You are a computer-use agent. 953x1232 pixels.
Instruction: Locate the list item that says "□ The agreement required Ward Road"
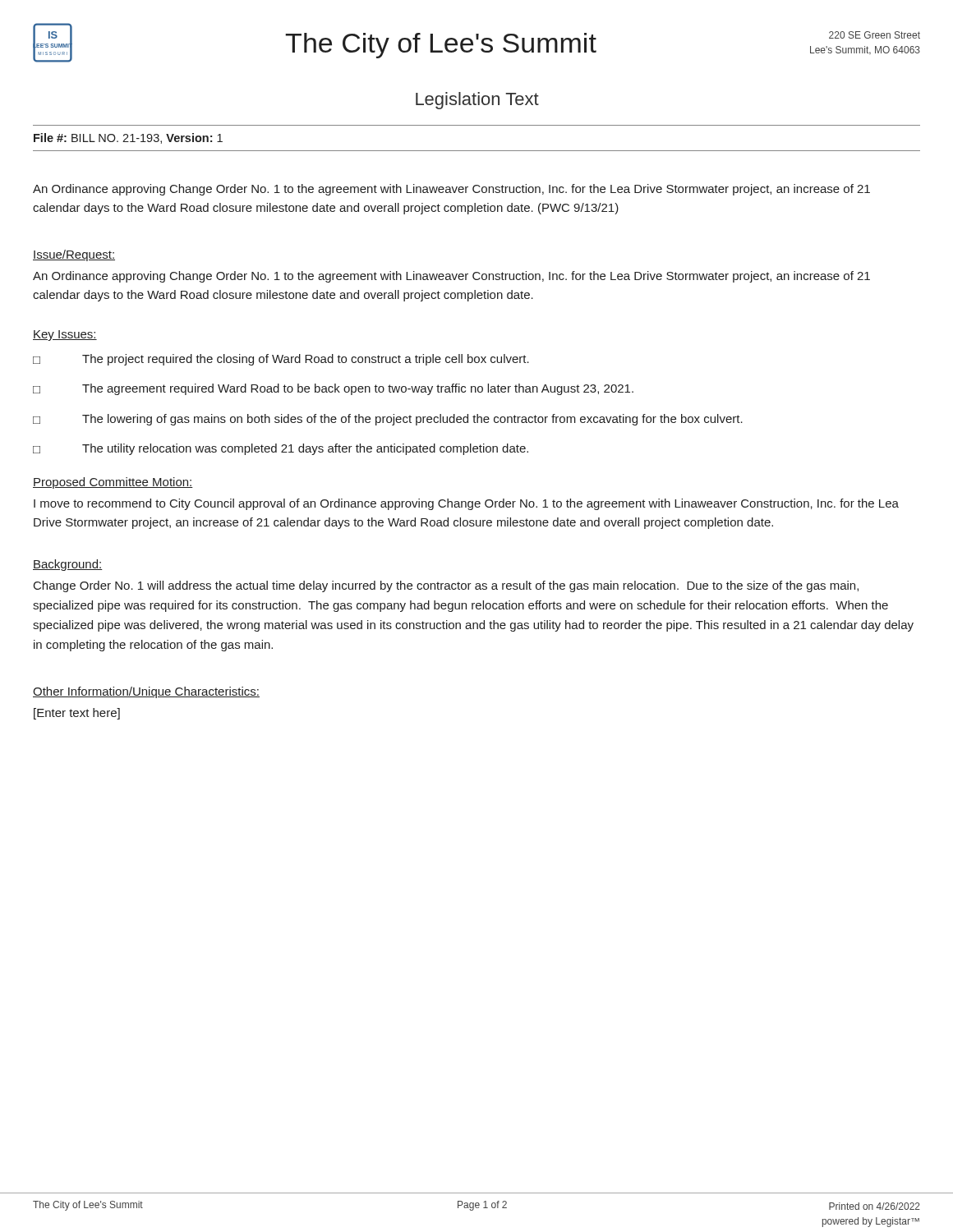[476, 389]
